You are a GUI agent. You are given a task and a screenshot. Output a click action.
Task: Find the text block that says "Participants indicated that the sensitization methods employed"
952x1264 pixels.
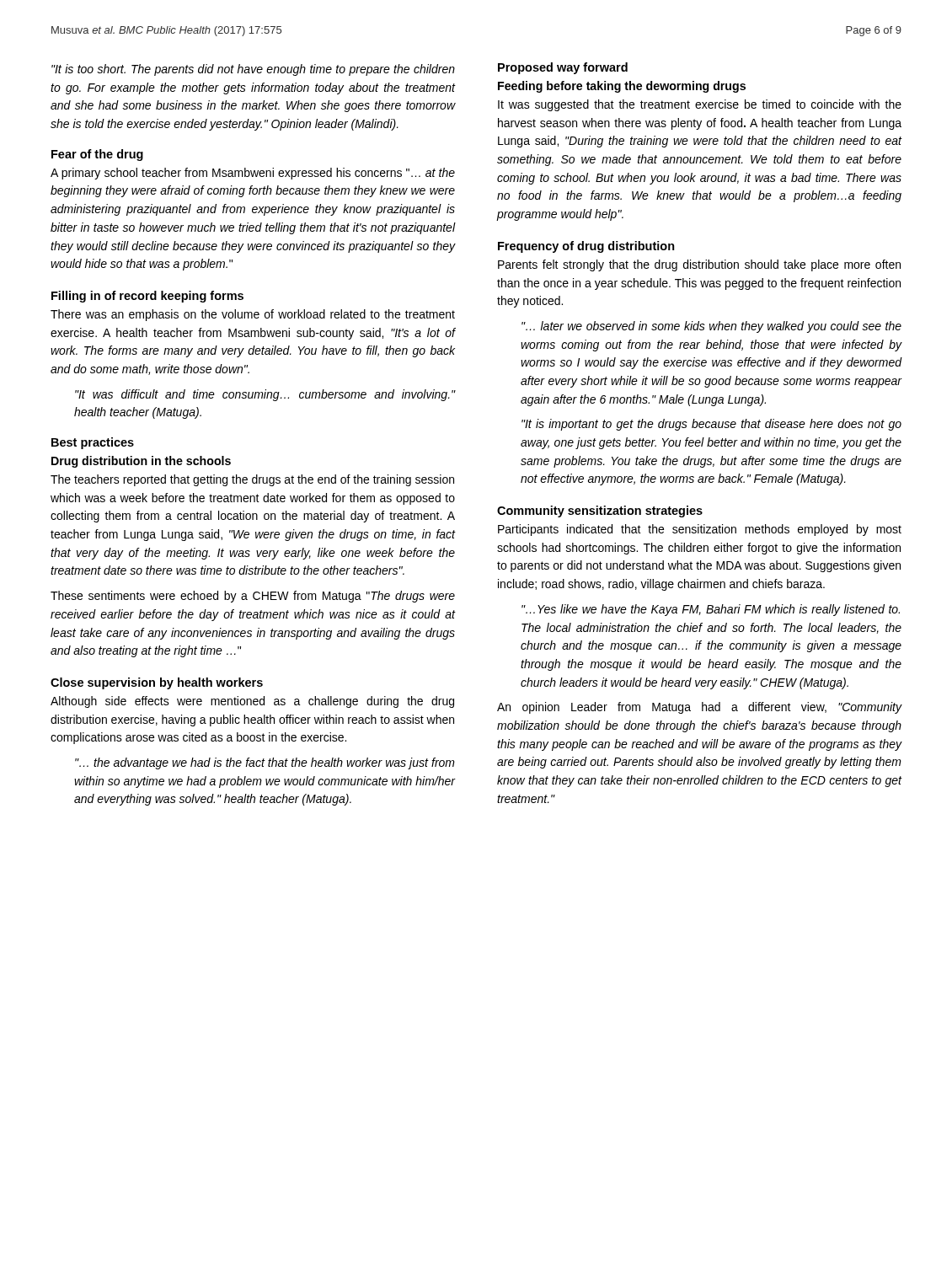coord(699,557)
